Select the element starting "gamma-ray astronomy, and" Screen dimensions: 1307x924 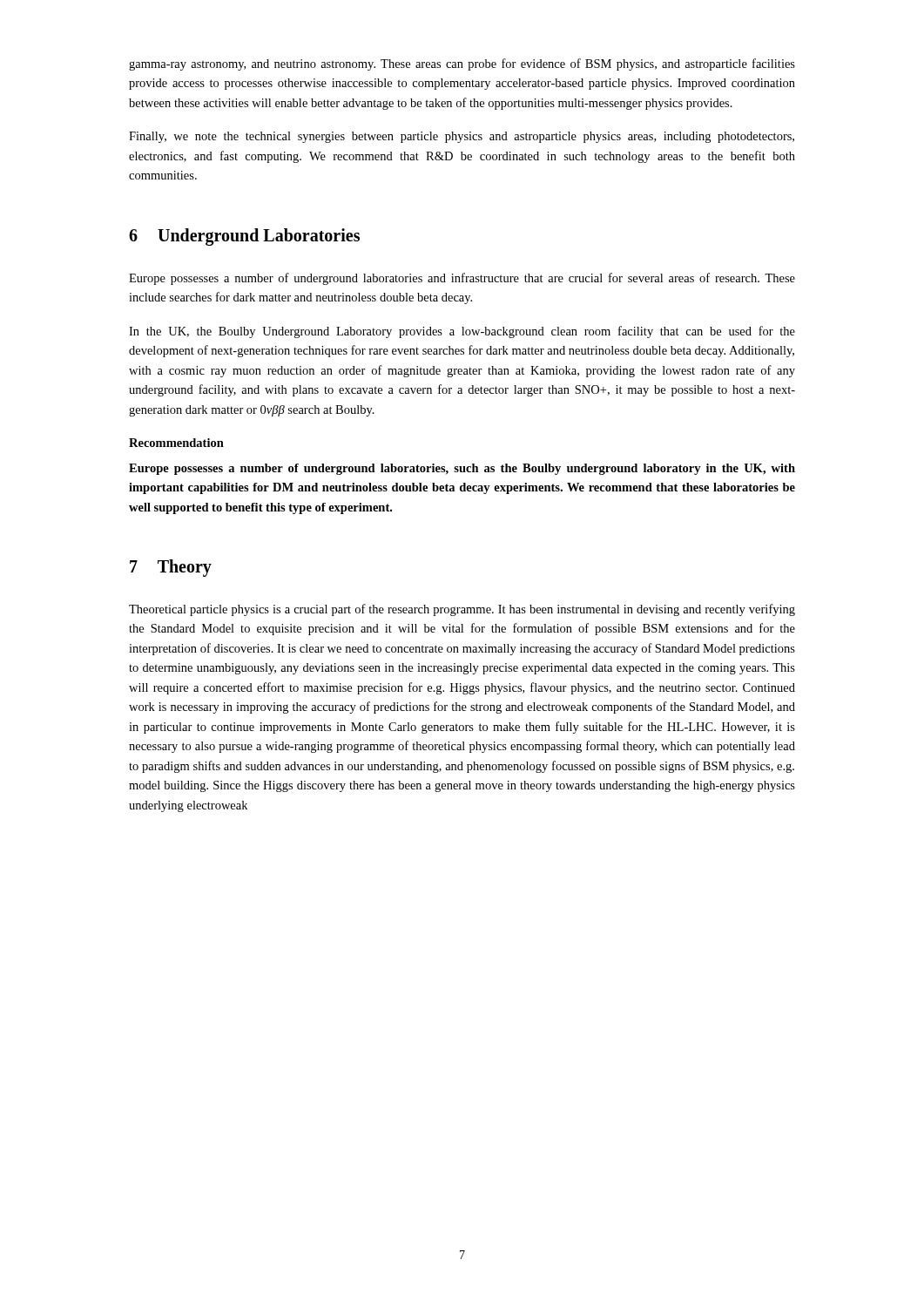point(462,83)
